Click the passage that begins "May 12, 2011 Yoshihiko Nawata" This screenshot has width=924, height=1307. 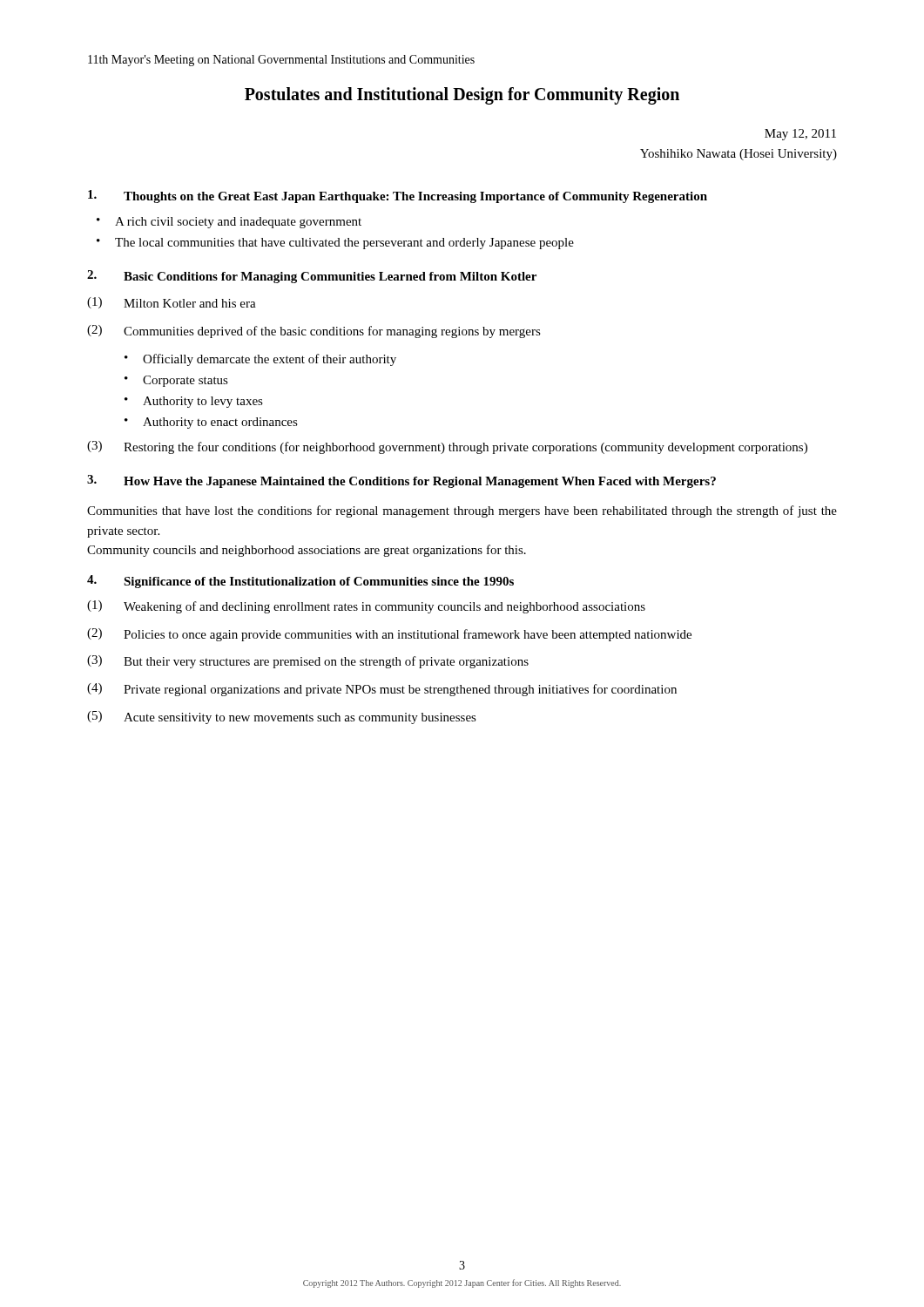(738, 143)
